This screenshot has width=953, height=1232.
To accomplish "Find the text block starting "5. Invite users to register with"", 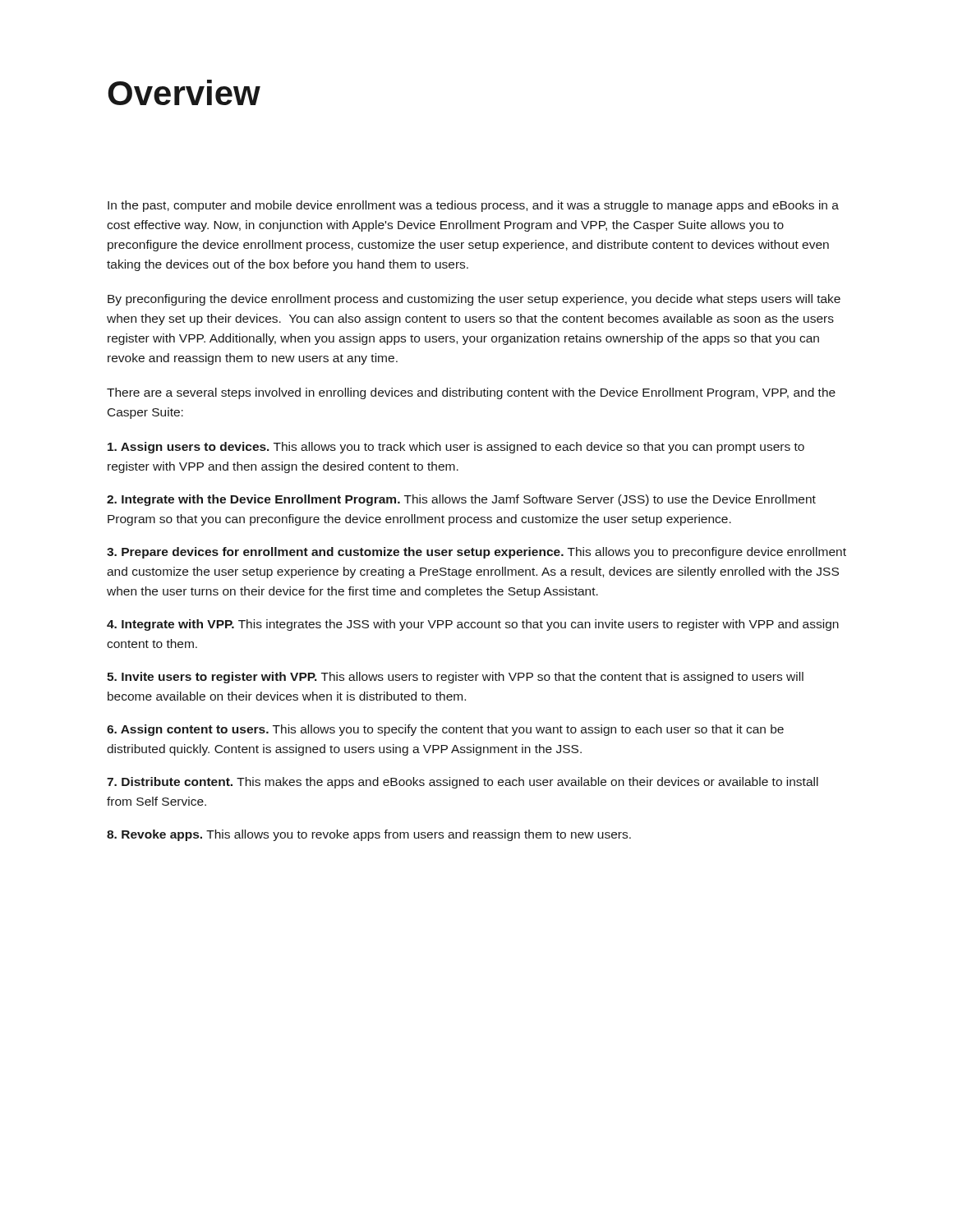I will (x=455, y=686).
